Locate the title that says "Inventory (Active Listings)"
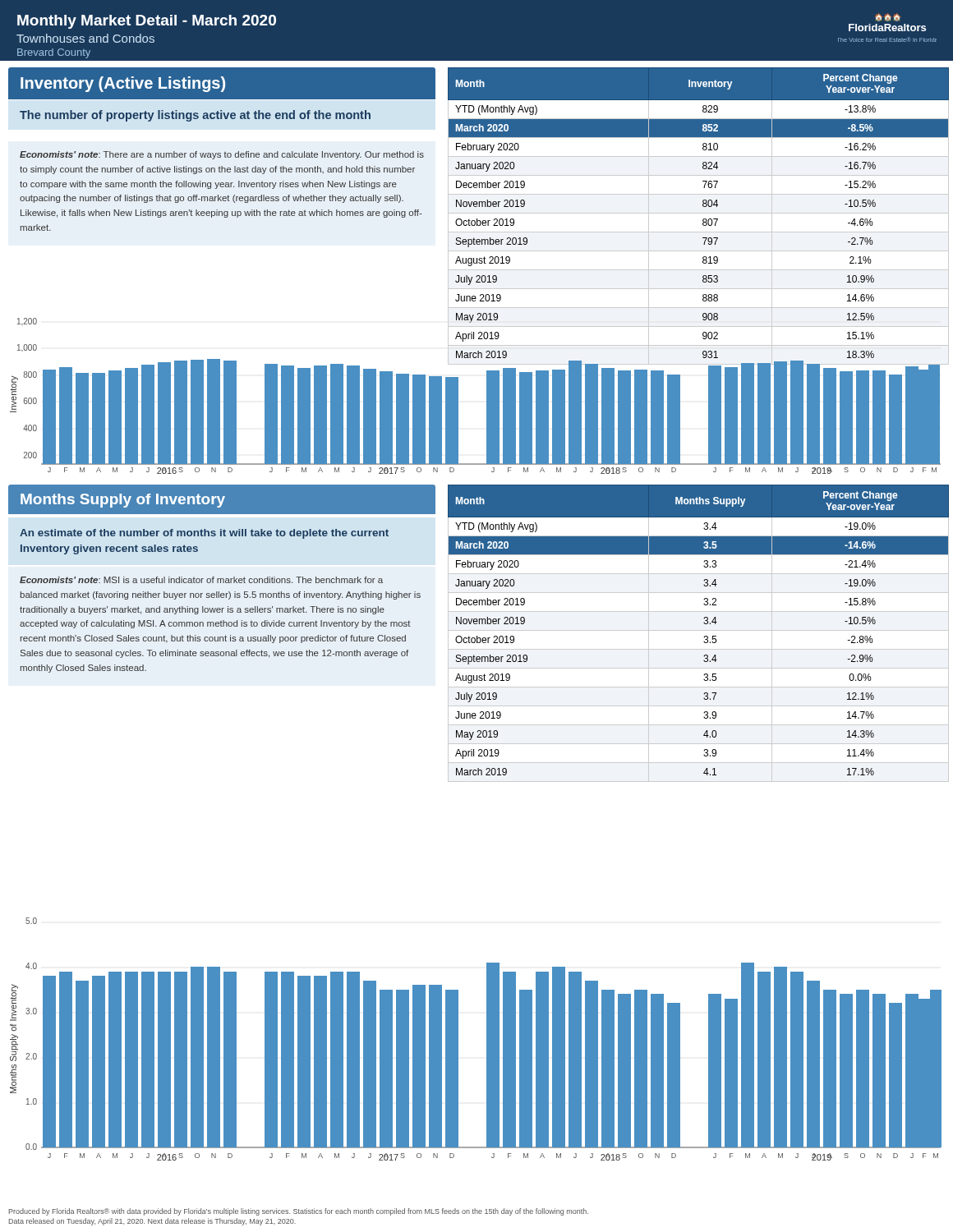This screenshot has height=1232, width=953. coord(123,83)
